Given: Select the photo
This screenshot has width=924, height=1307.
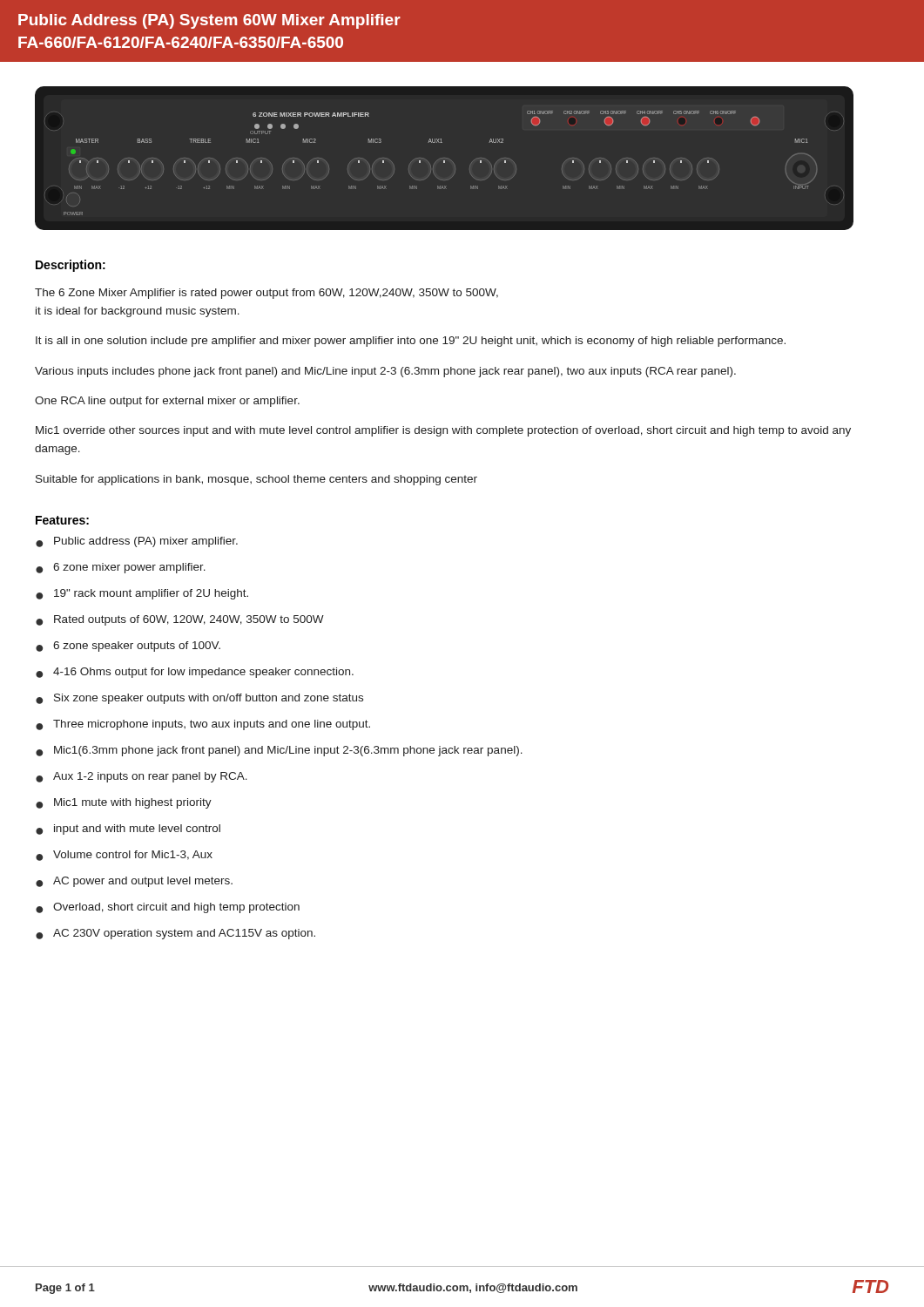Looking at the screenshot, I should pos(462,158).
